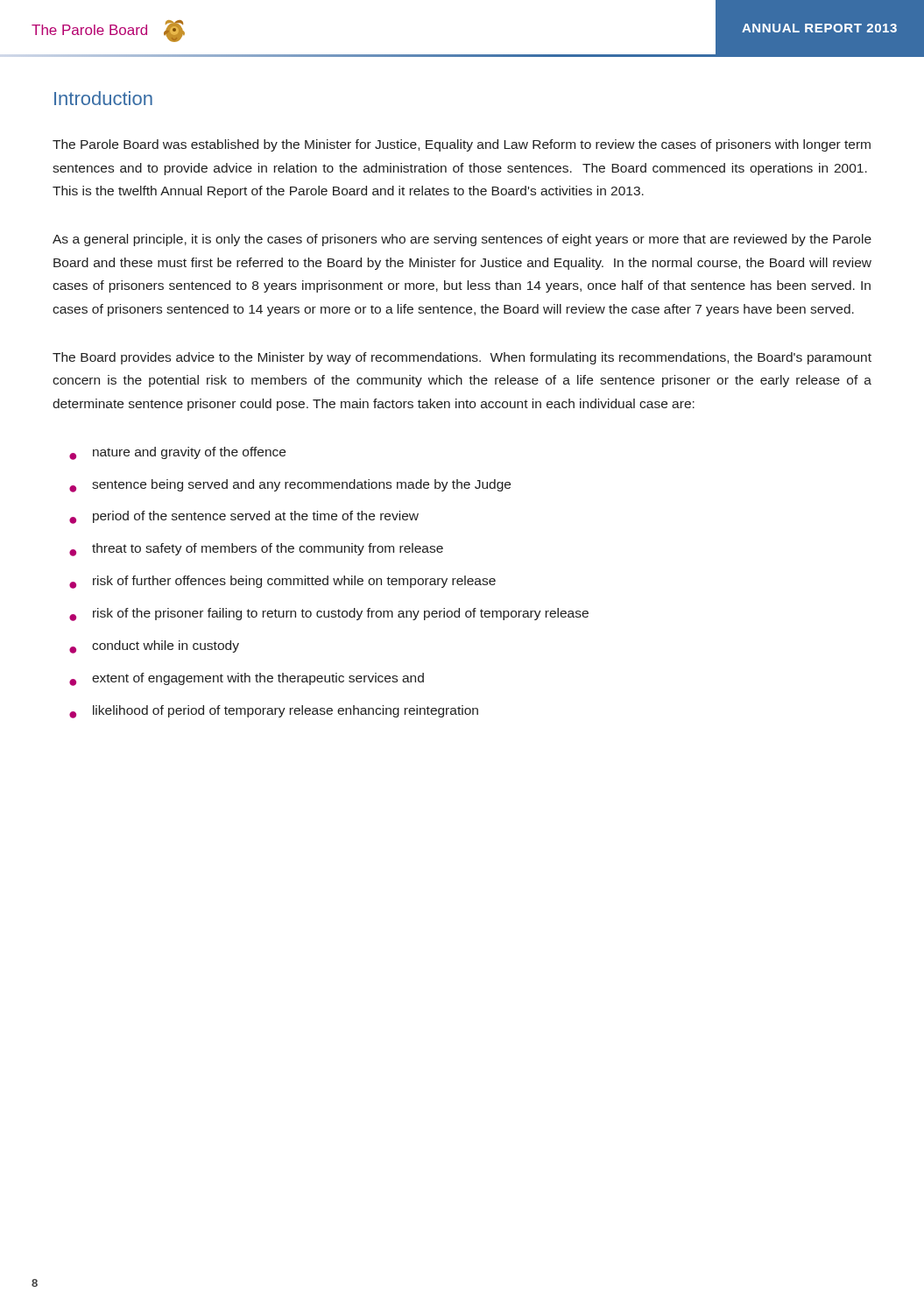Locate the list item that reads "● threat to safety of members of the"

pyautogui.click(x=256, y=552)
